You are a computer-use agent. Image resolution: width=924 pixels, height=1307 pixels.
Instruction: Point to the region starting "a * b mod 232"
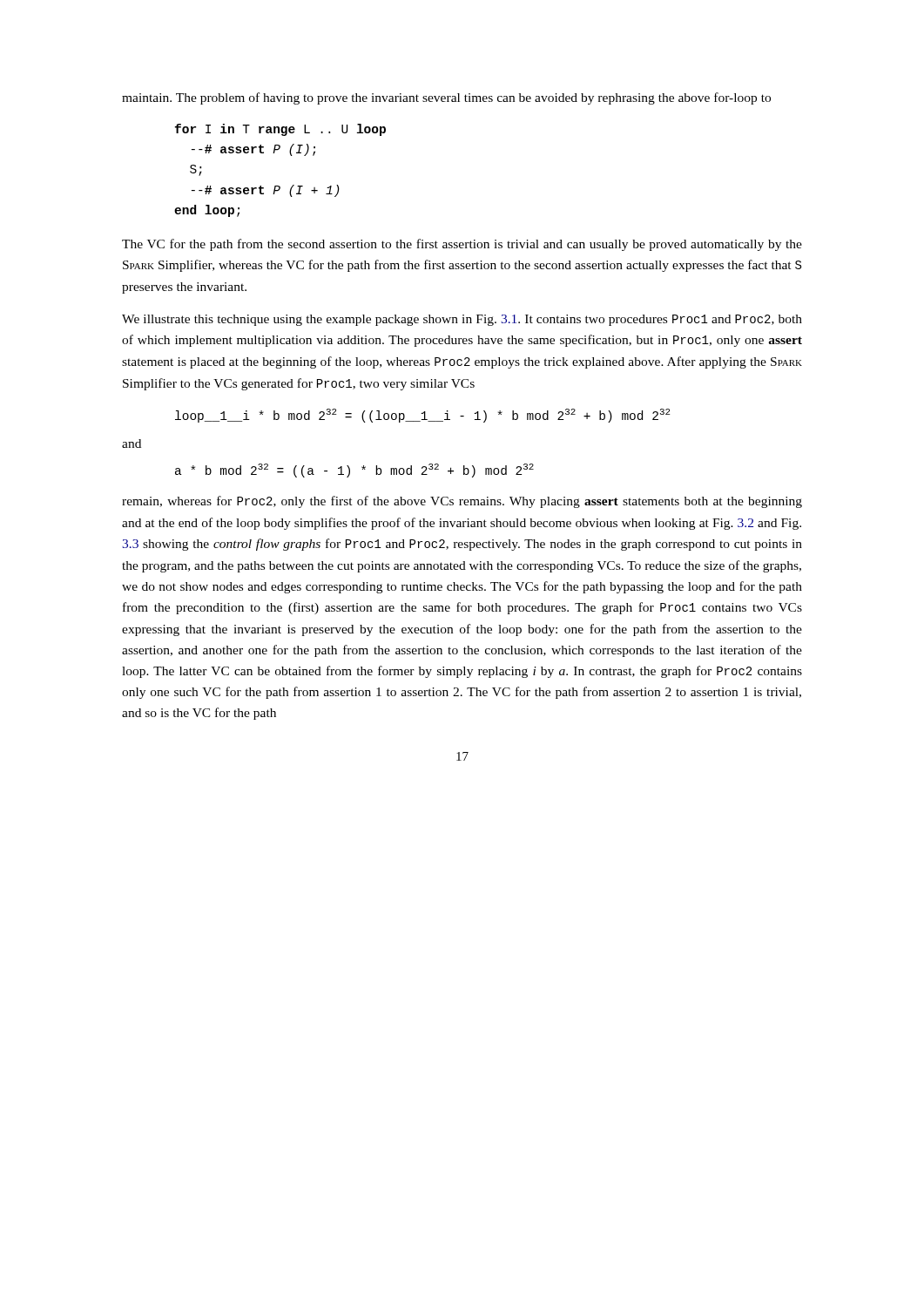354,470
